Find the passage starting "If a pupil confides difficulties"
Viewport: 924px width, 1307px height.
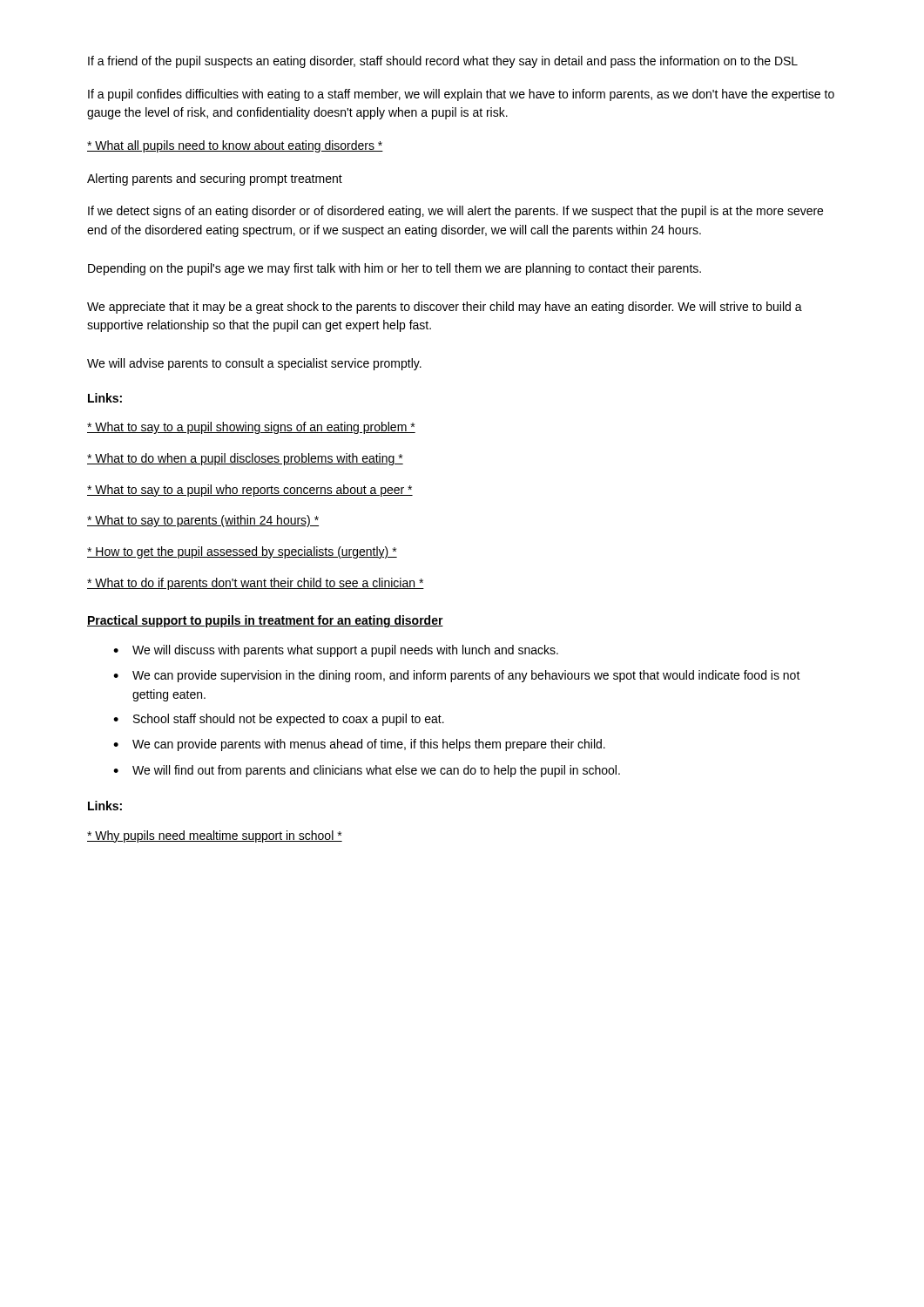[461, 103]
